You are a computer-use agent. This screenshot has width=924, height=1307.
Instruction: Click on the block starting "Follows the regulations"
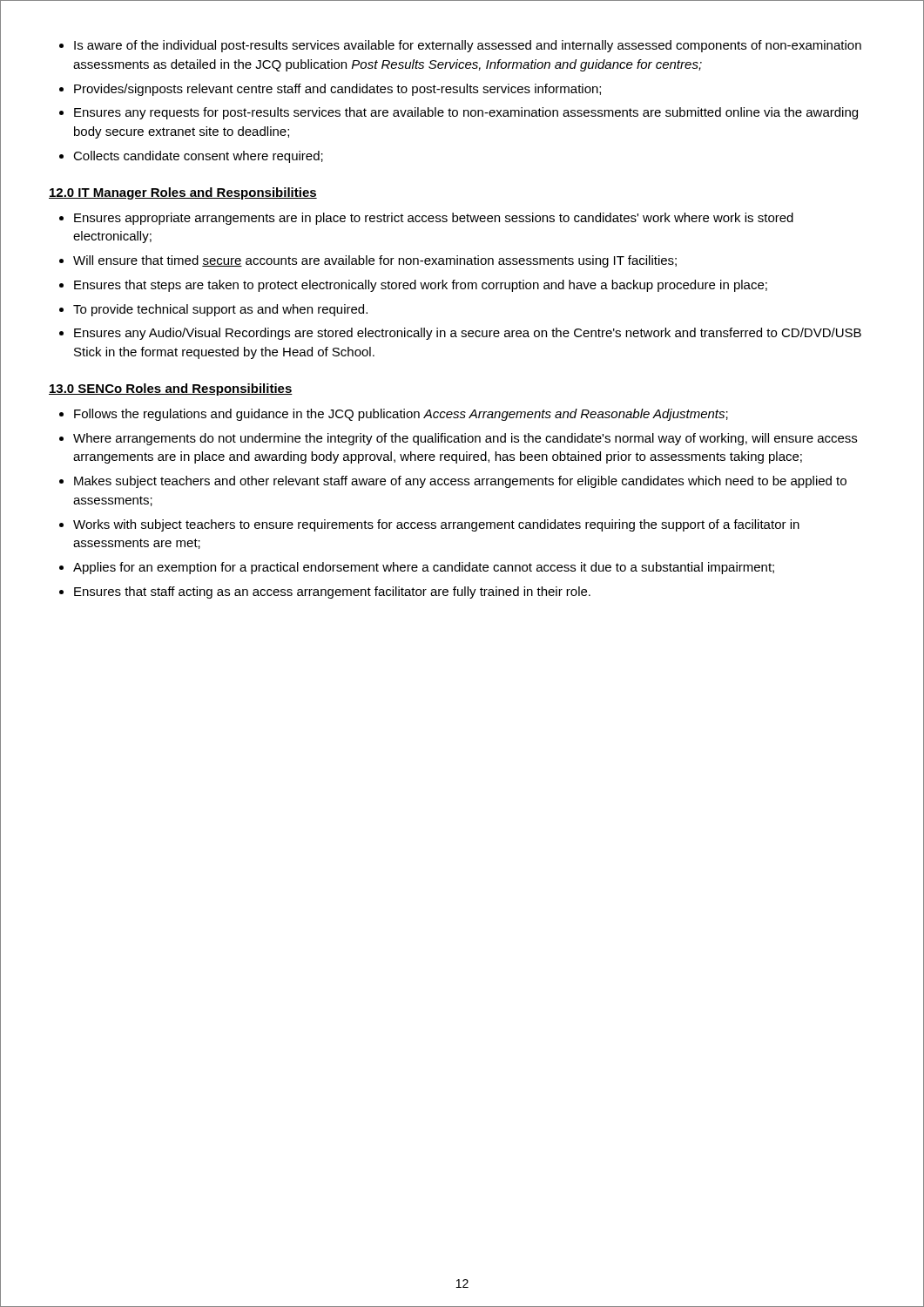(474, 414)
